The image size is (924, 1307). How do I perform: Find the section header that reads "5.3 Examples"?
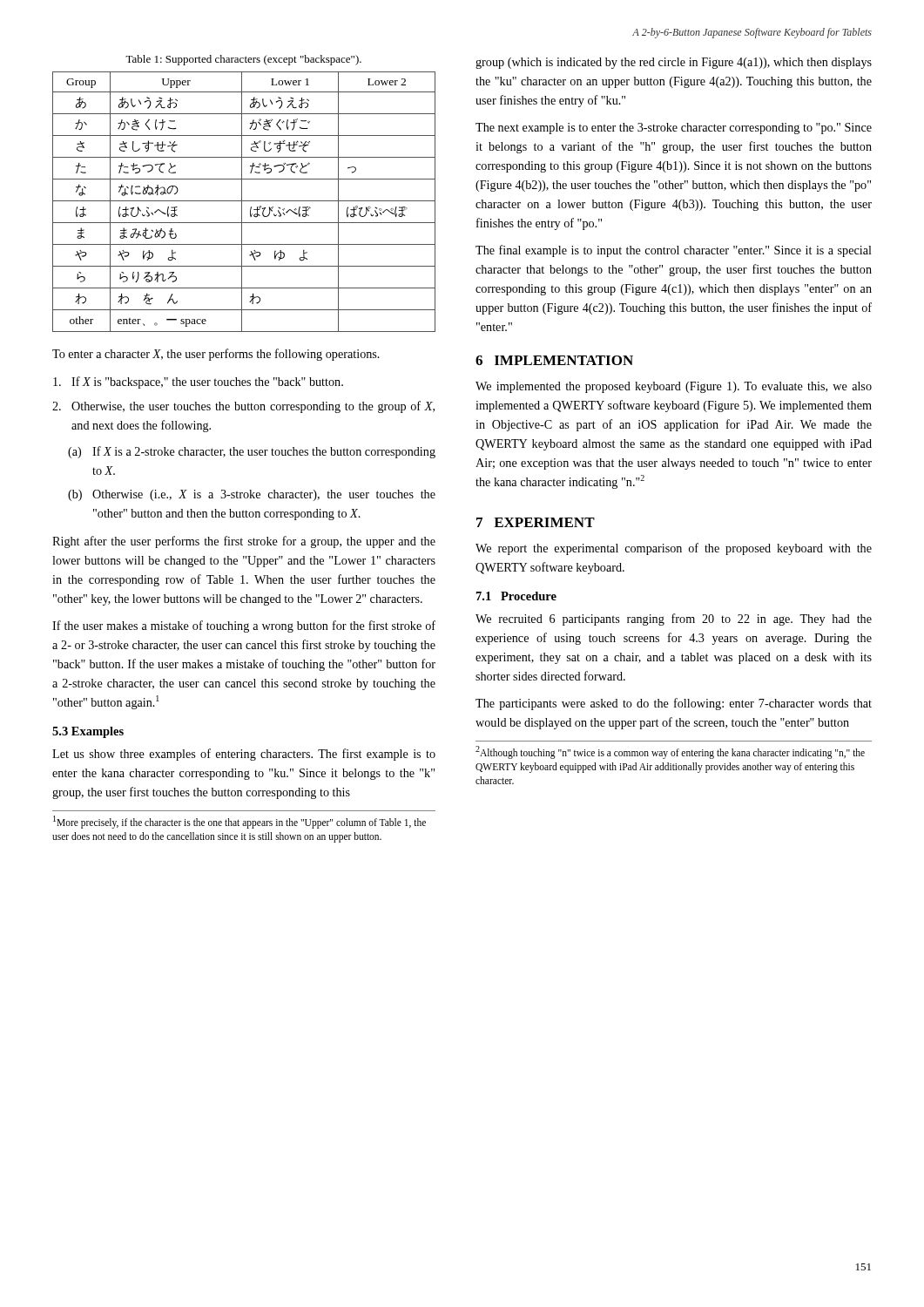[x=88, y=731]
